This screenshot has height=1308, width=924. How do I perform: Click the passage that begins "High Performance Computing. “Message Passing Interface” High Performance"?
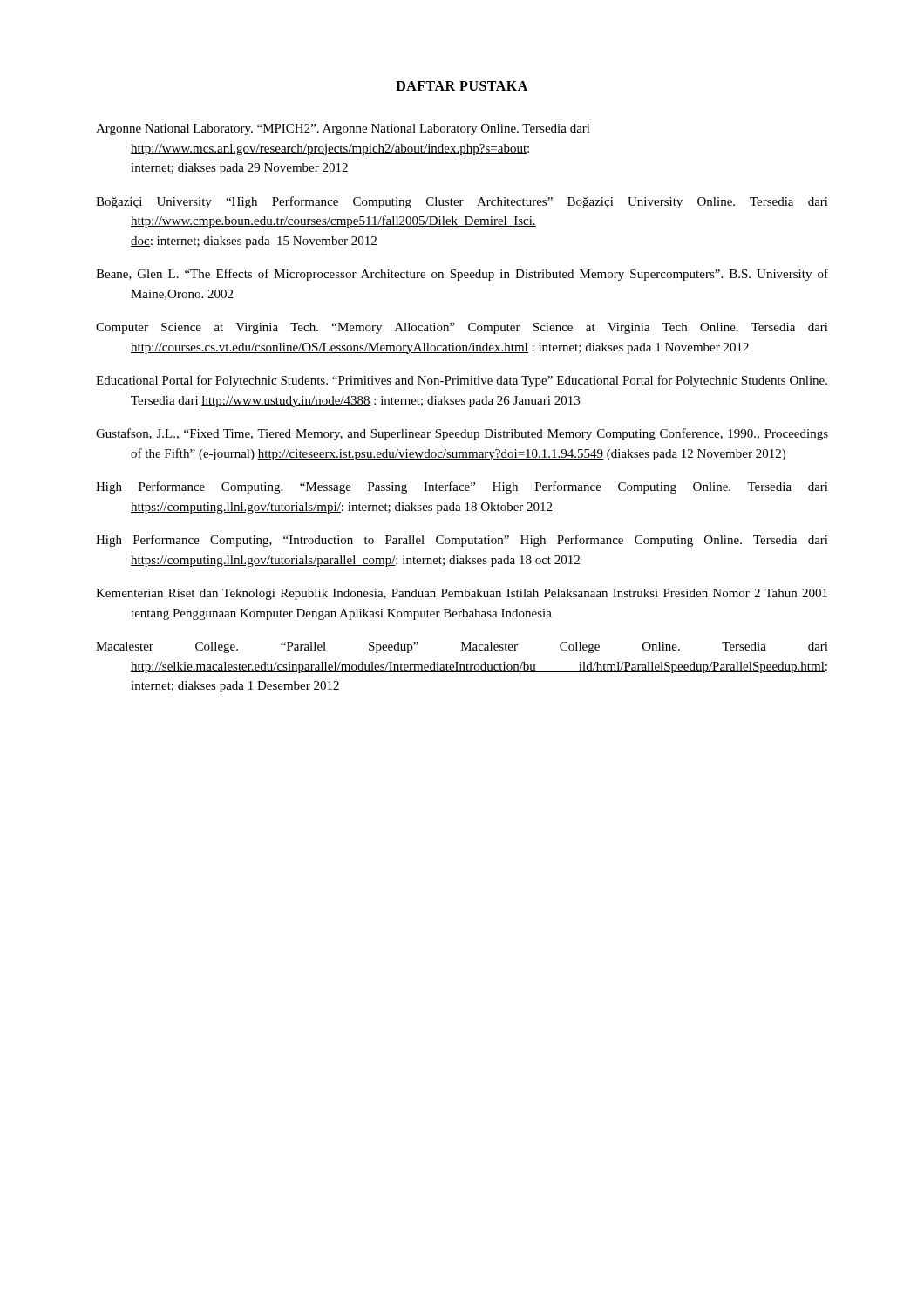click(x=462, y=496)
